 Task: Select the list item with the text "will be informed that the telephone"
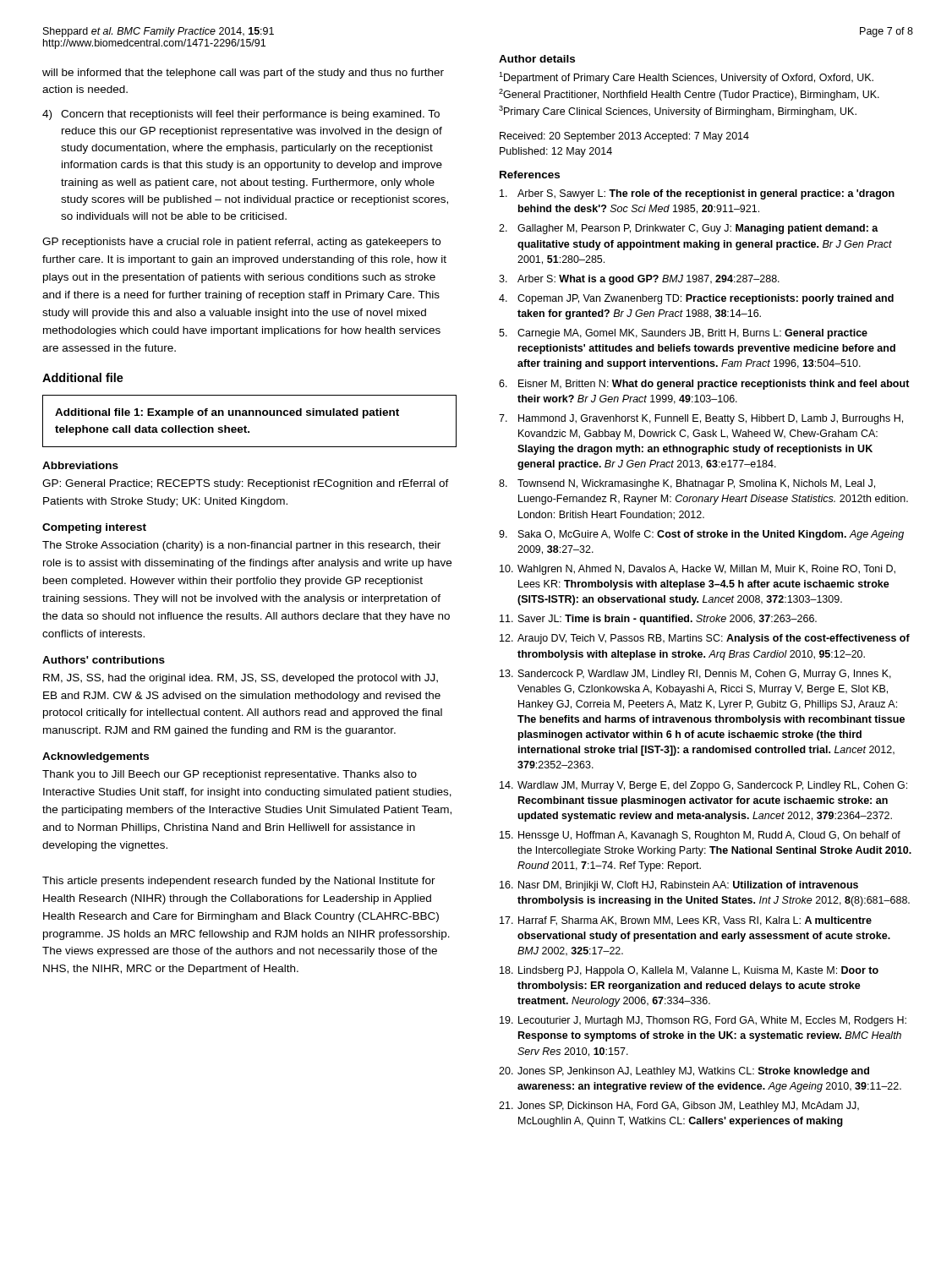249,81
